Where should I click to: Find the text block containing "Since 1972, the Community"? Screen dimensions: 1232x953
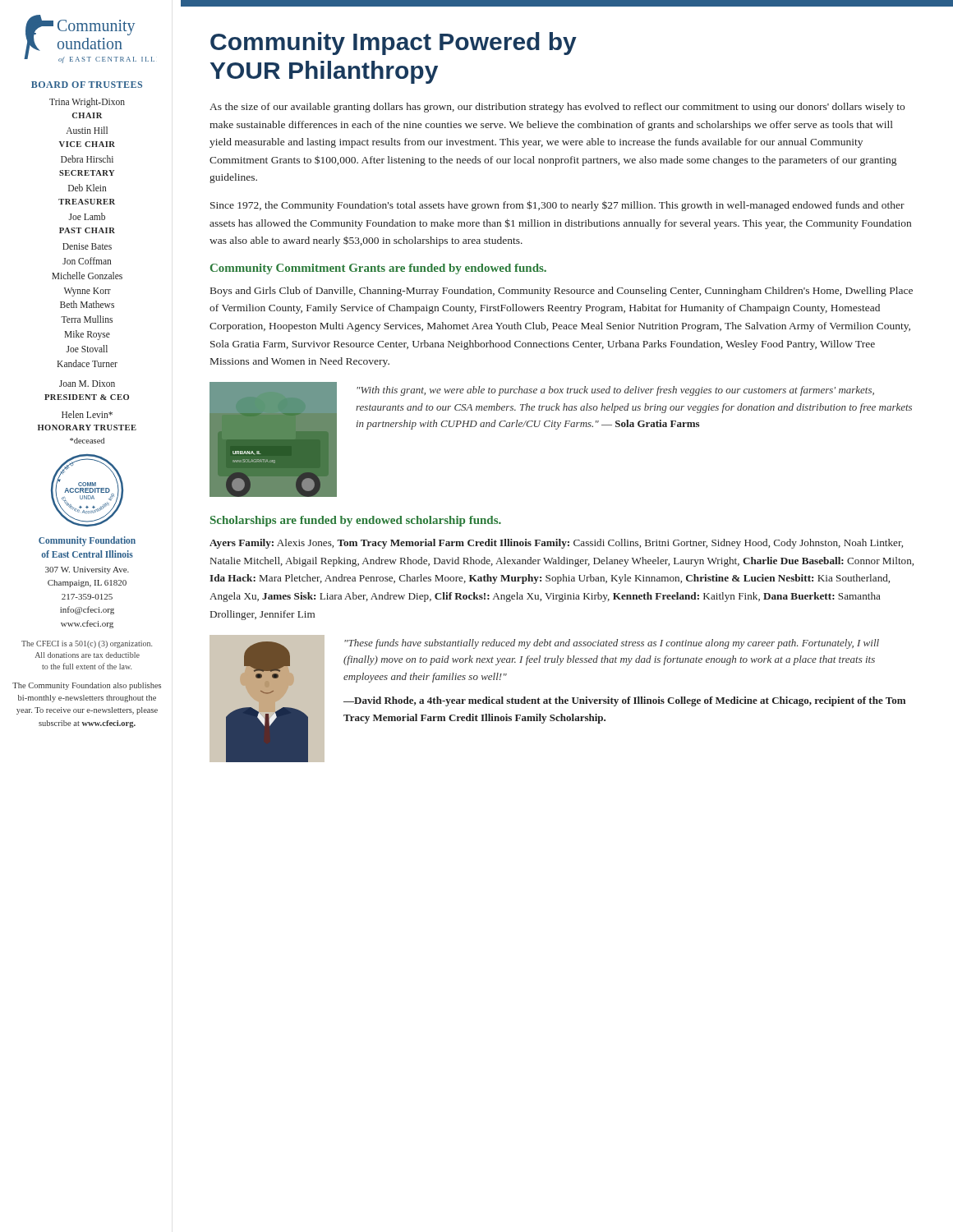(561, 223)
